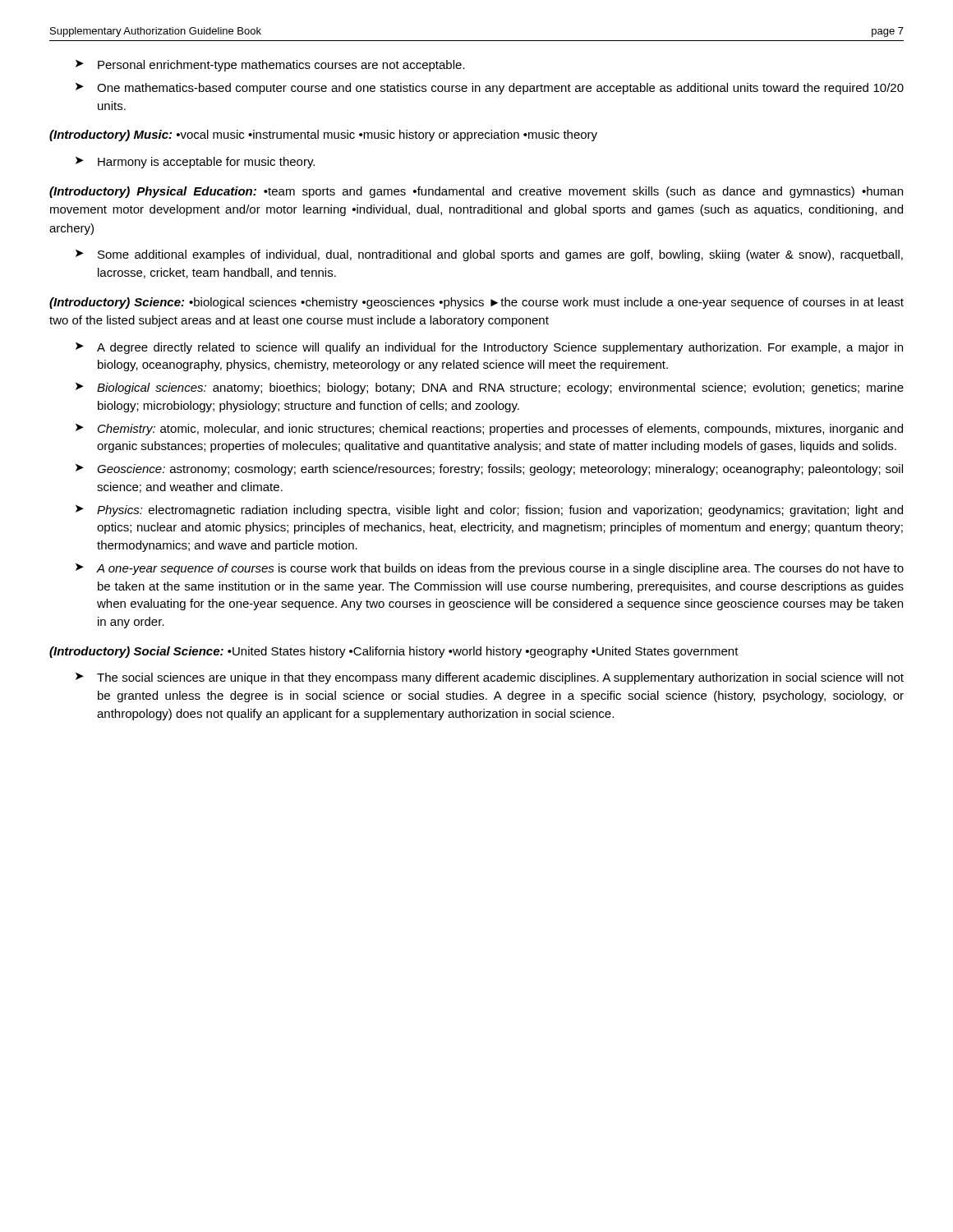Point to the element starting "(Introductory) Science: •biological"

[x=476, y=311]
